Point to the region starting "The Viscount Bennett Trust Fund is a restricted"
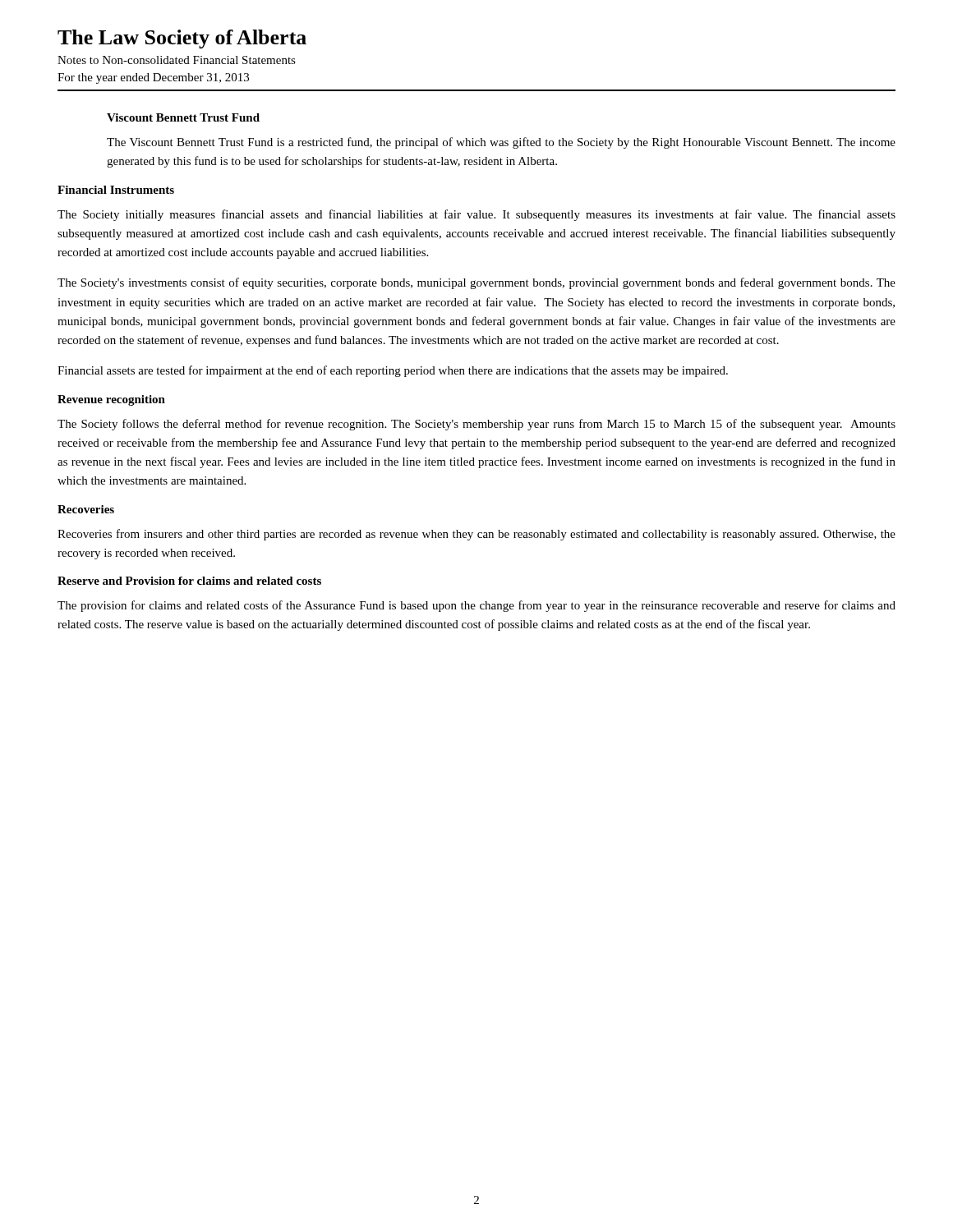Image resolution: width=953 pixels, height=1232 pixels. [501, 152]
